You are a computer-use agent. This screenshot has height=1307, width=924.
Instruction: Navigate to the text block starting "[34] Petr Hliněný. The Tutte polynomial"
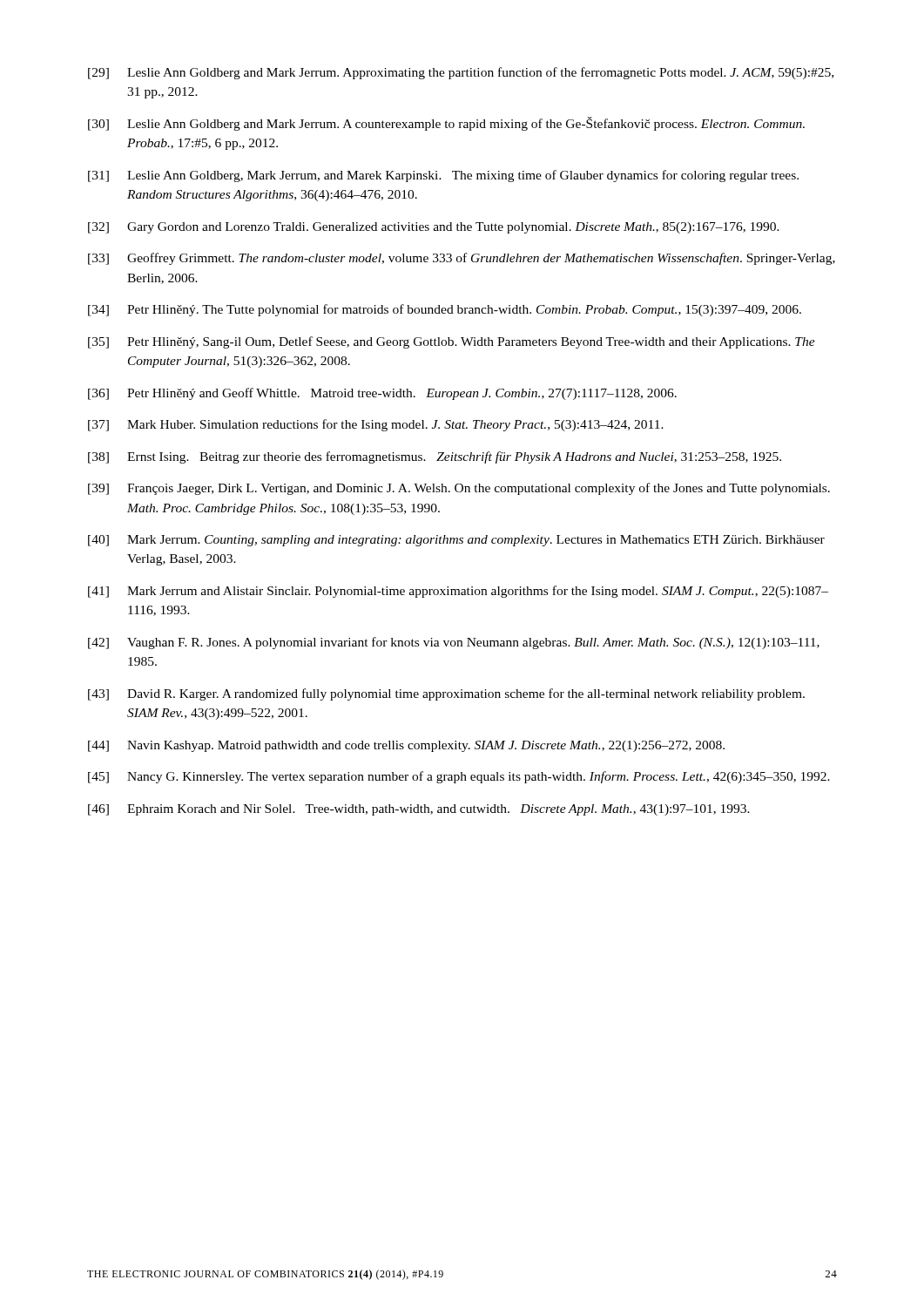coord(462,310)
